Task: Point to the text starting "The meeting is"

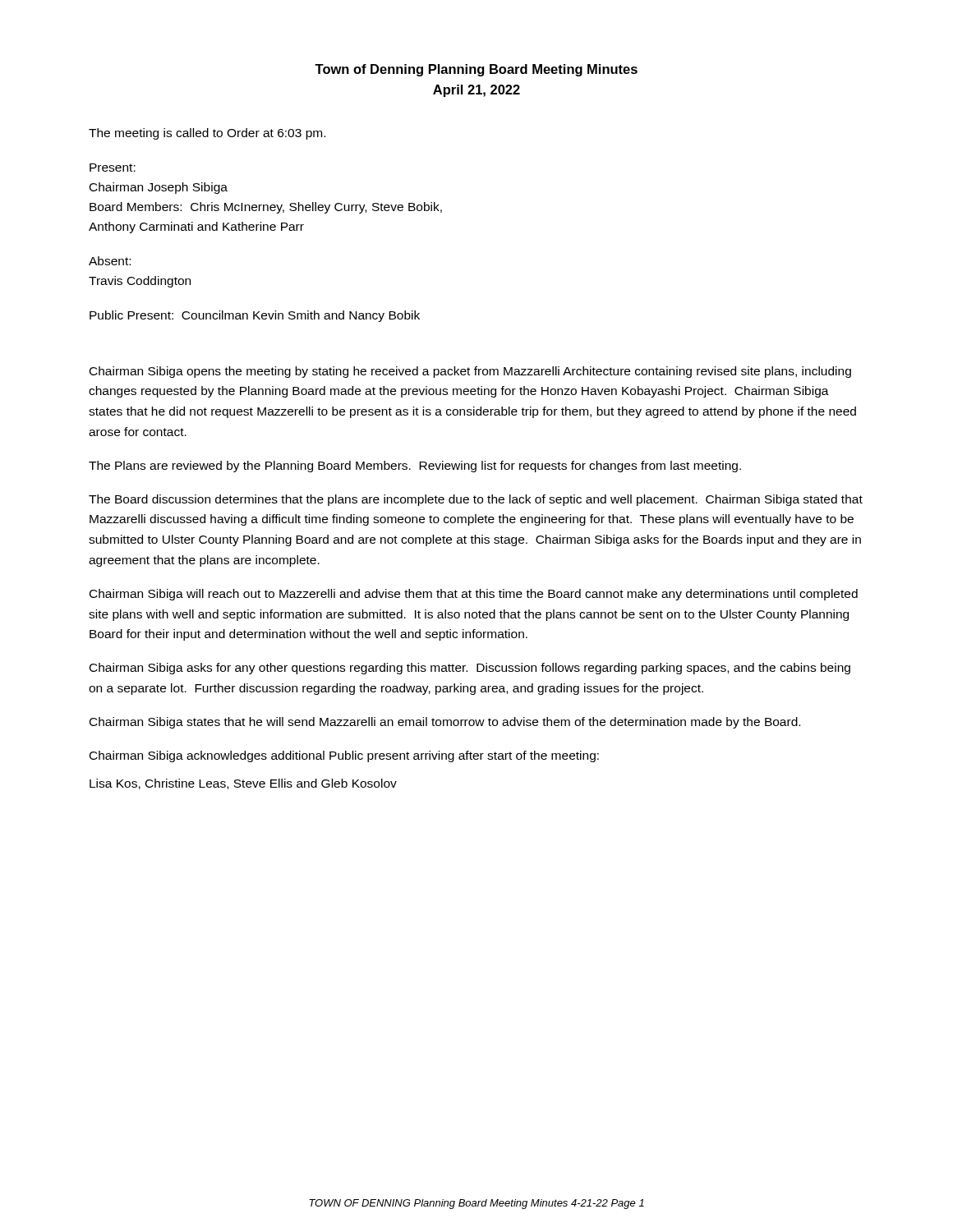Action: point(208,132)
